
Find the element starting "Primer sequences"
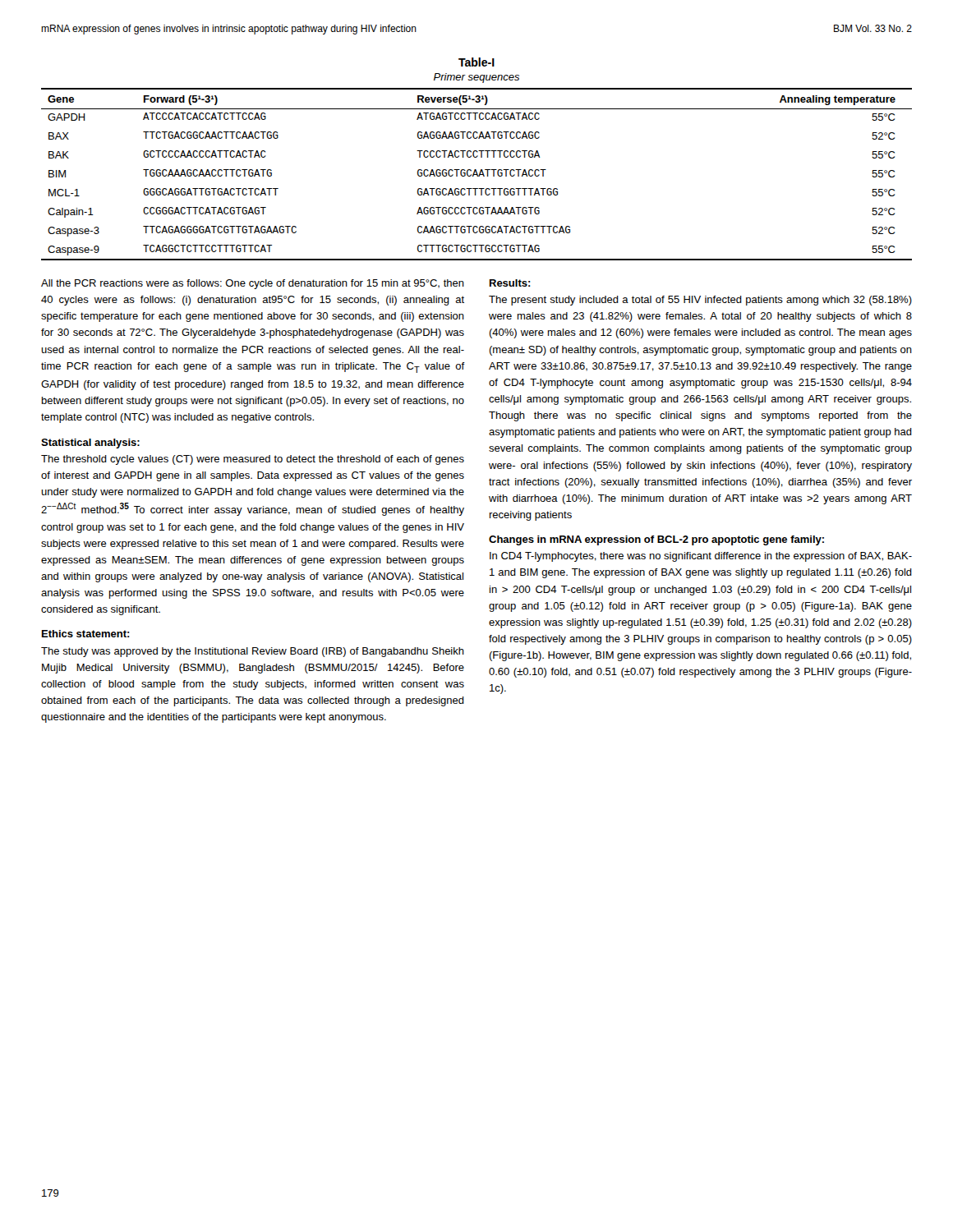coord(476,77)
